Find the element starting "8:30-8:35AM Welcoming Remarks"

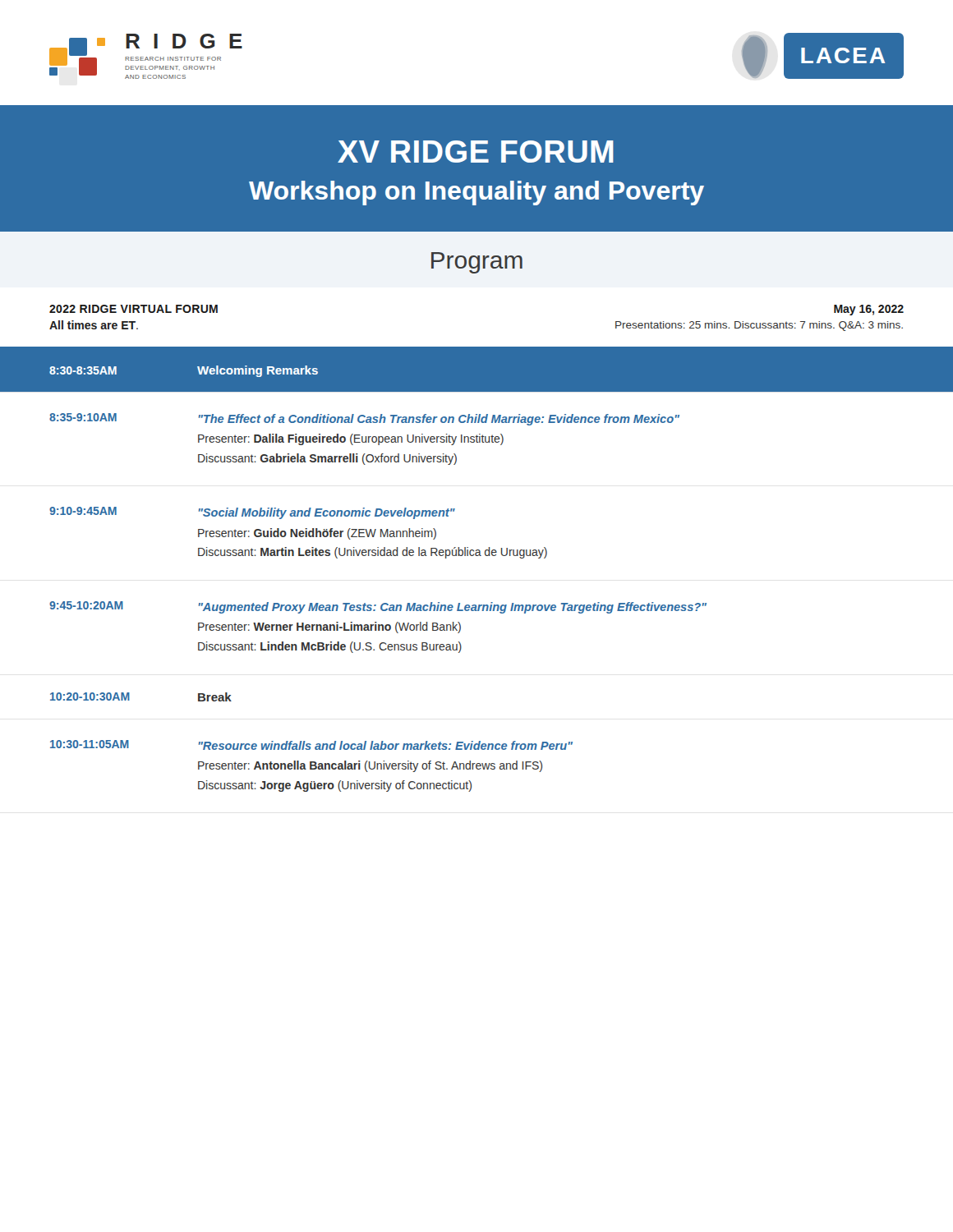tap(84, 369)
